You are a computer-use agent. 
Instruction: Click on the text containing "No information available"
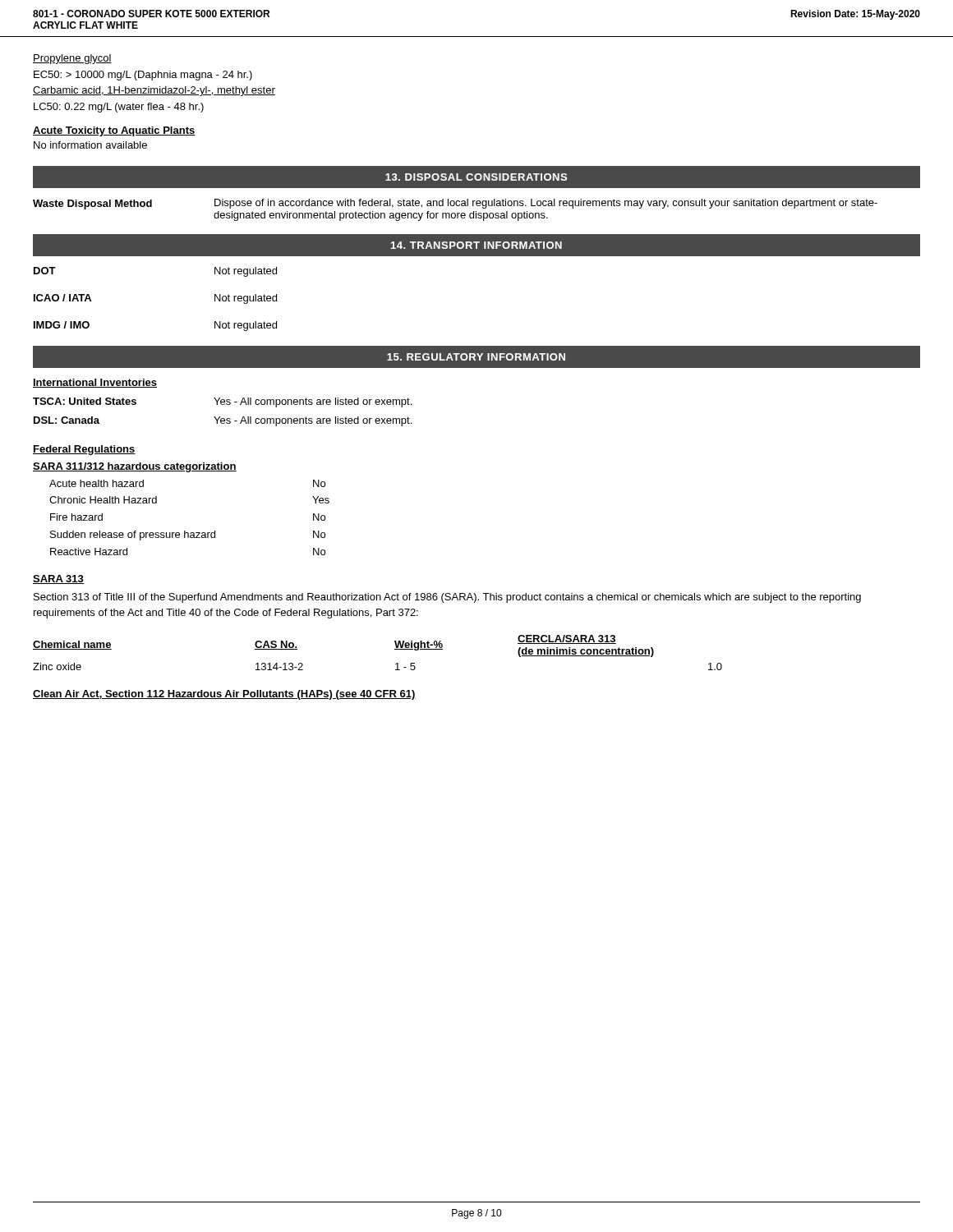tap(90, 145)
